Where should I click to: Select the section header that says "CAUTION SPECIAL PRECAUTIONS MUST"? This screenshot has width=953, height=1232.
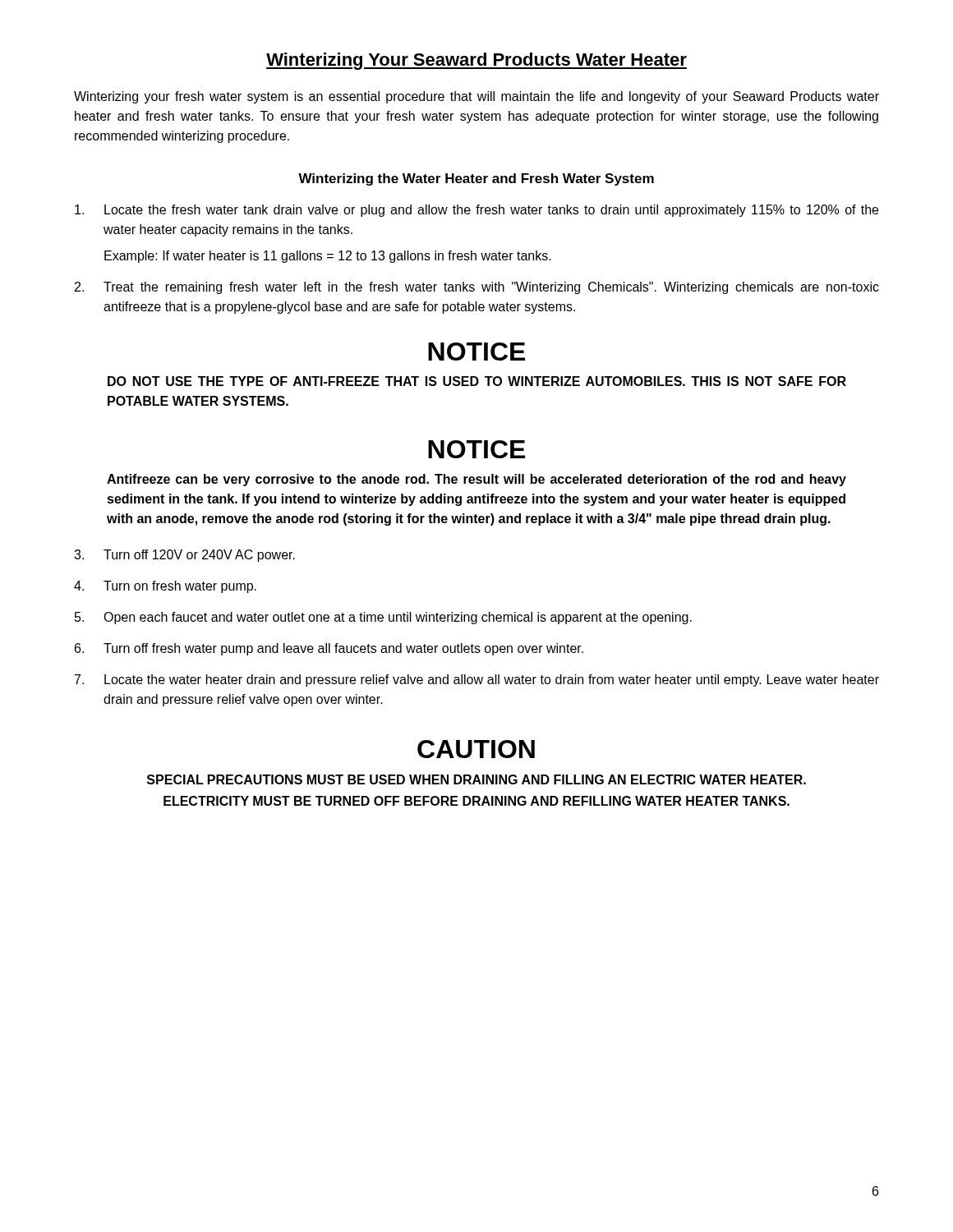point(476,773)
